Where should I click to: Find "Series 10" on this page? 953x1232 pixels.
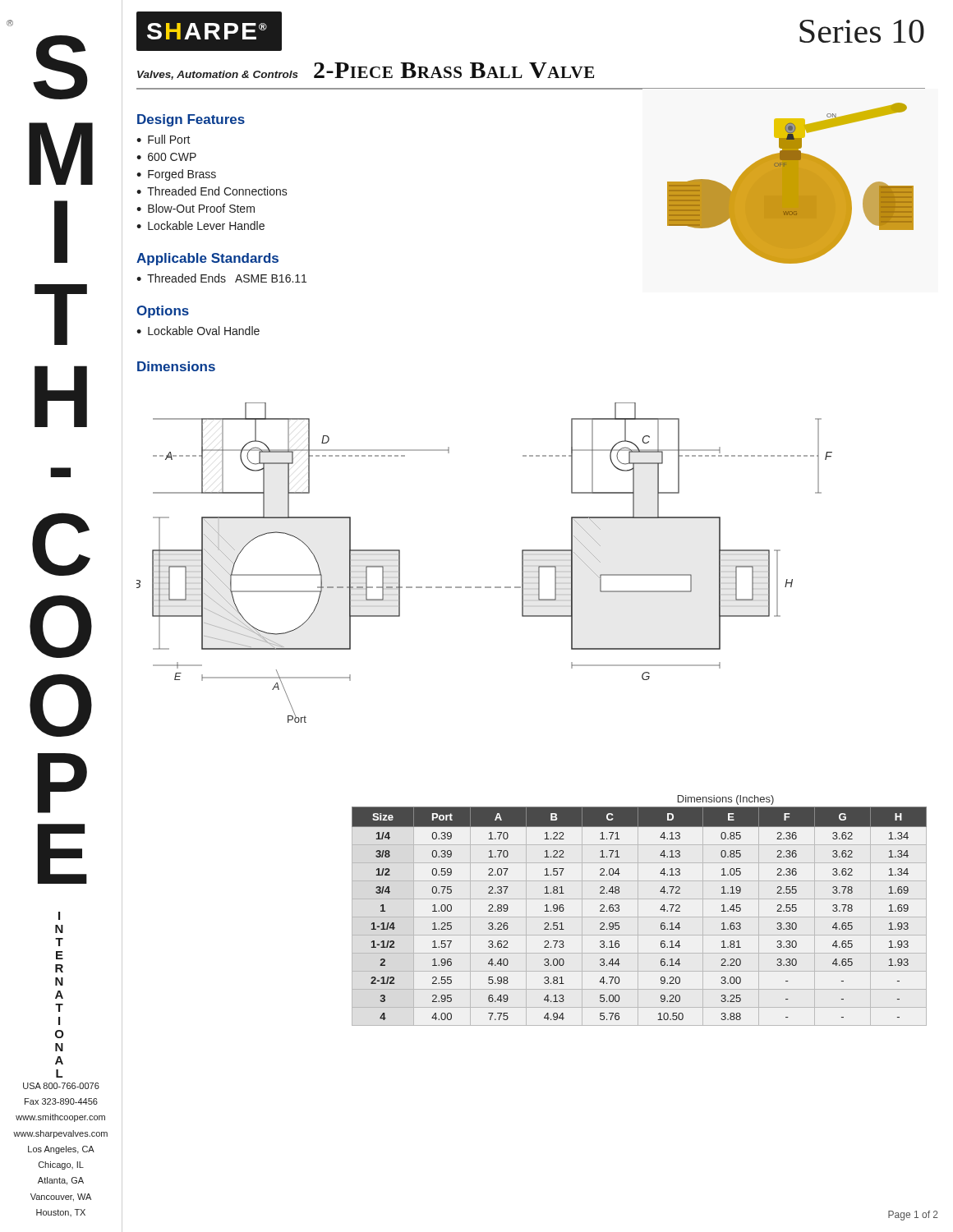point(861,31)
